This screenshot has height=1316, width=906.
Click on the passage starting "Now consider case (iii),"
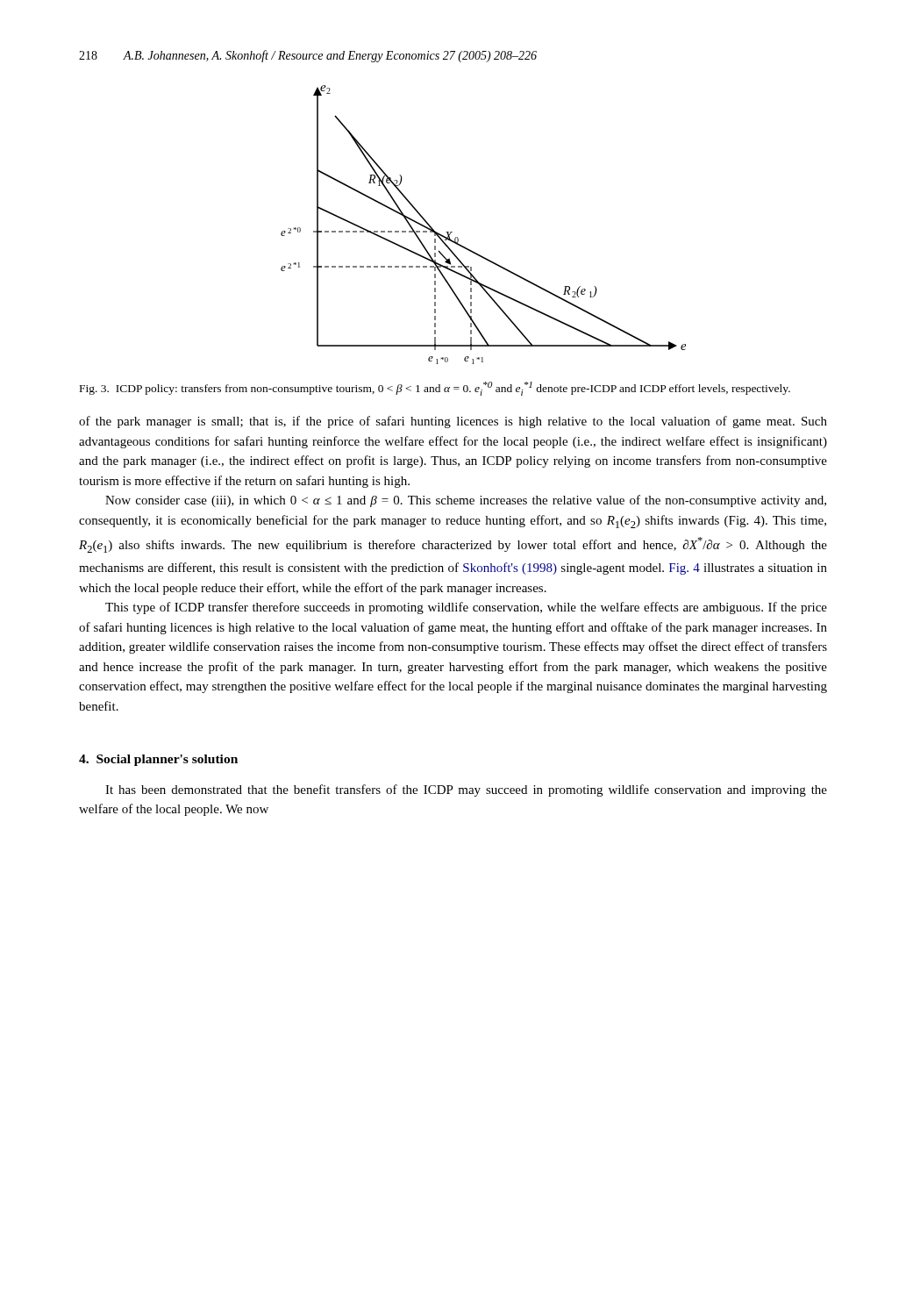(453, 544)
